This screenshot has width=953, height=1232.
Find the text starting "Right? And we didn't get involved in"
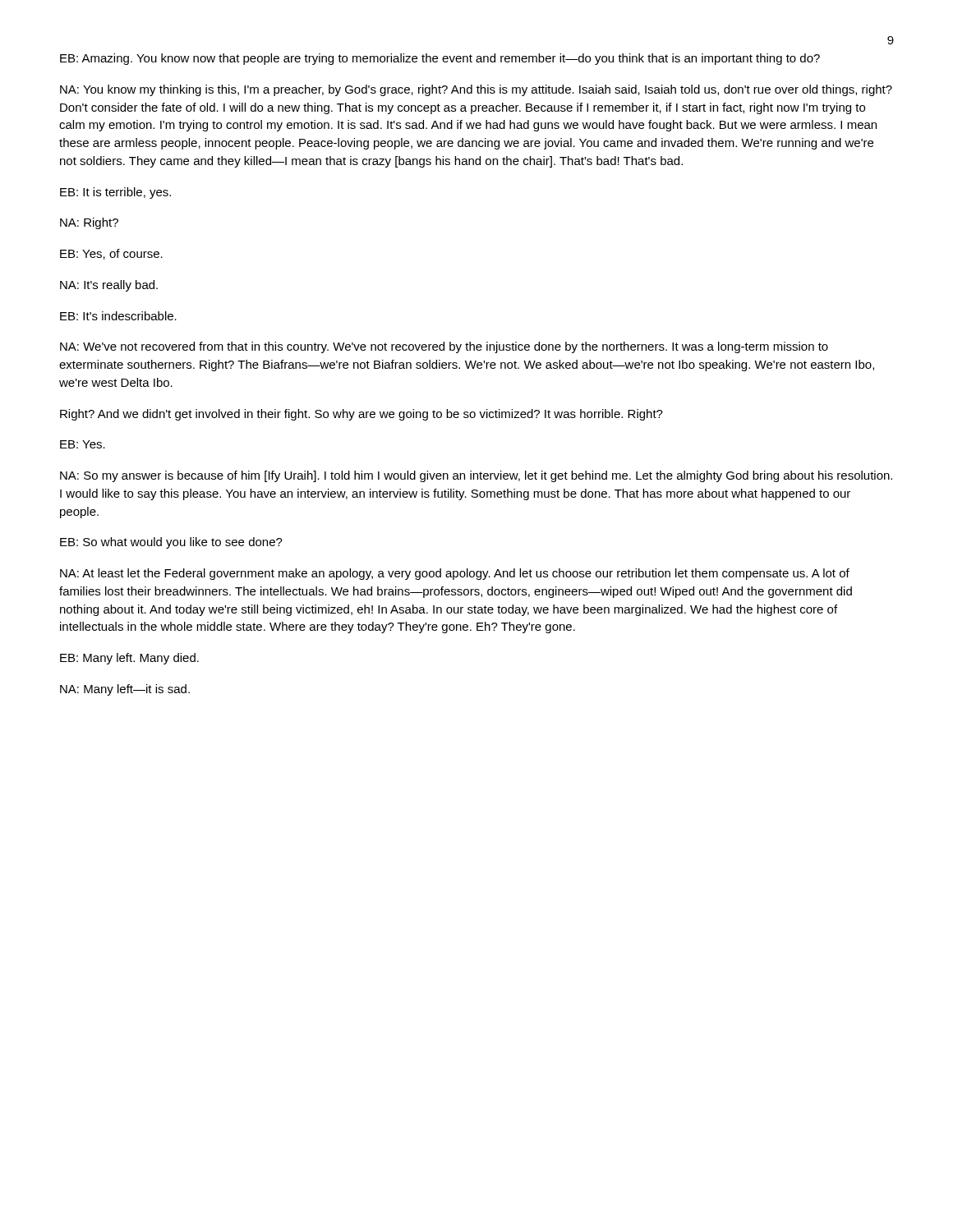(x=361, y=413)
